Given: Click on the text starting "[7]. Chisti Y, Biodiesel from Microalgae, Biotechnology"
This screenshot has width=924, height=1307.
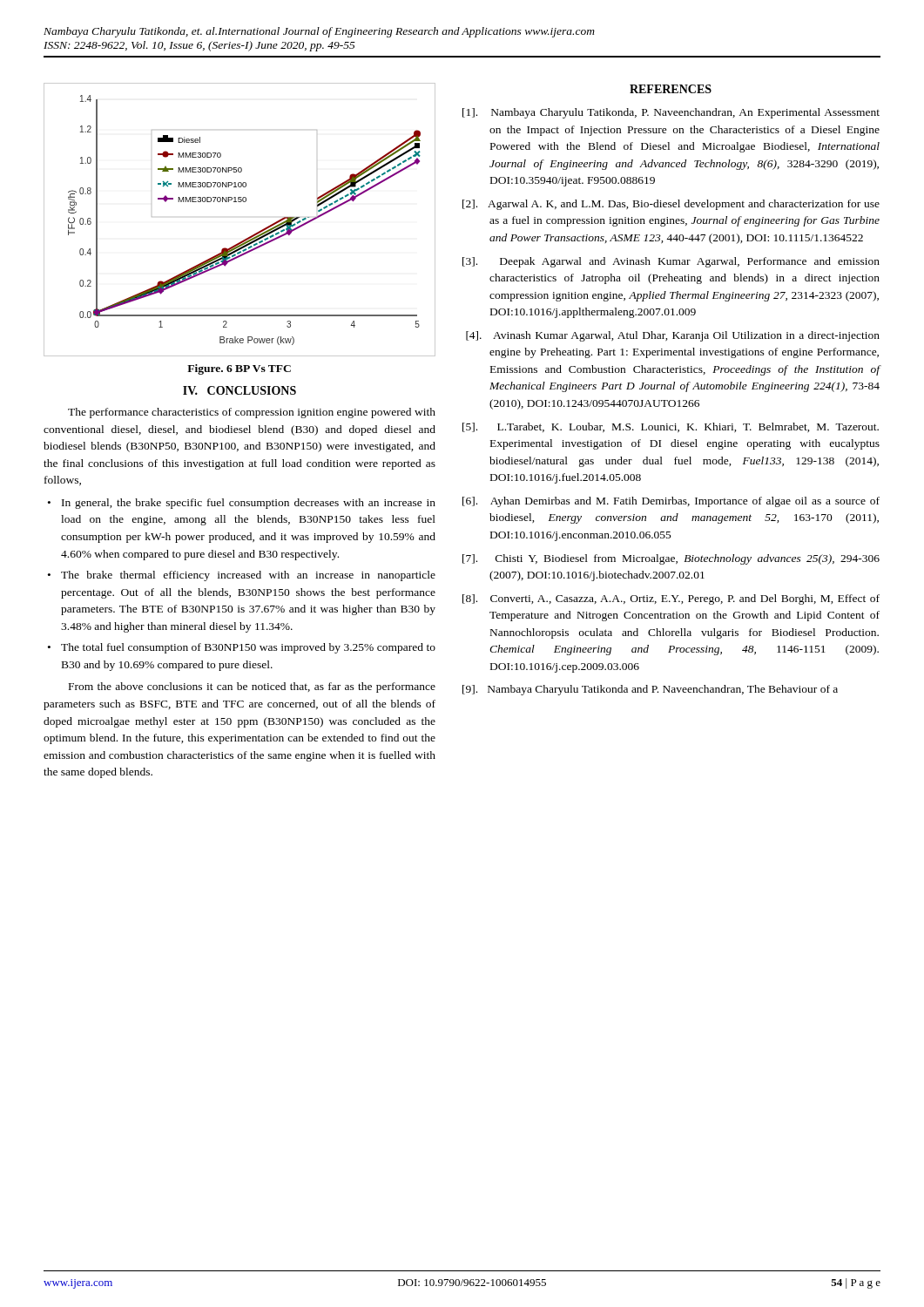Looking at the screenshot, I should (671, 566).
